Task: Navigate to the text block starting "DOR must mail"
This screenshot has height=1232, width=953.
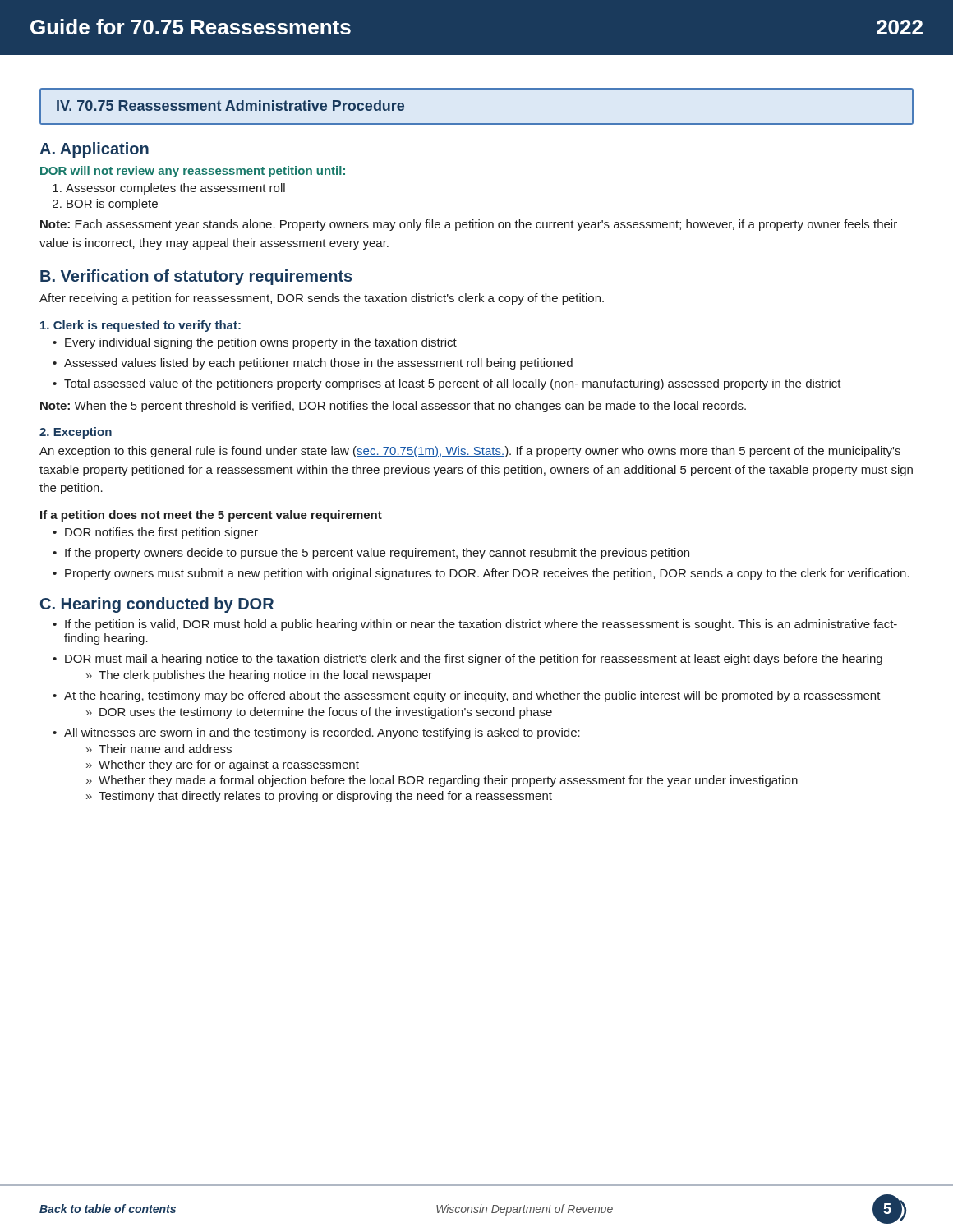Action: [476, 666]
